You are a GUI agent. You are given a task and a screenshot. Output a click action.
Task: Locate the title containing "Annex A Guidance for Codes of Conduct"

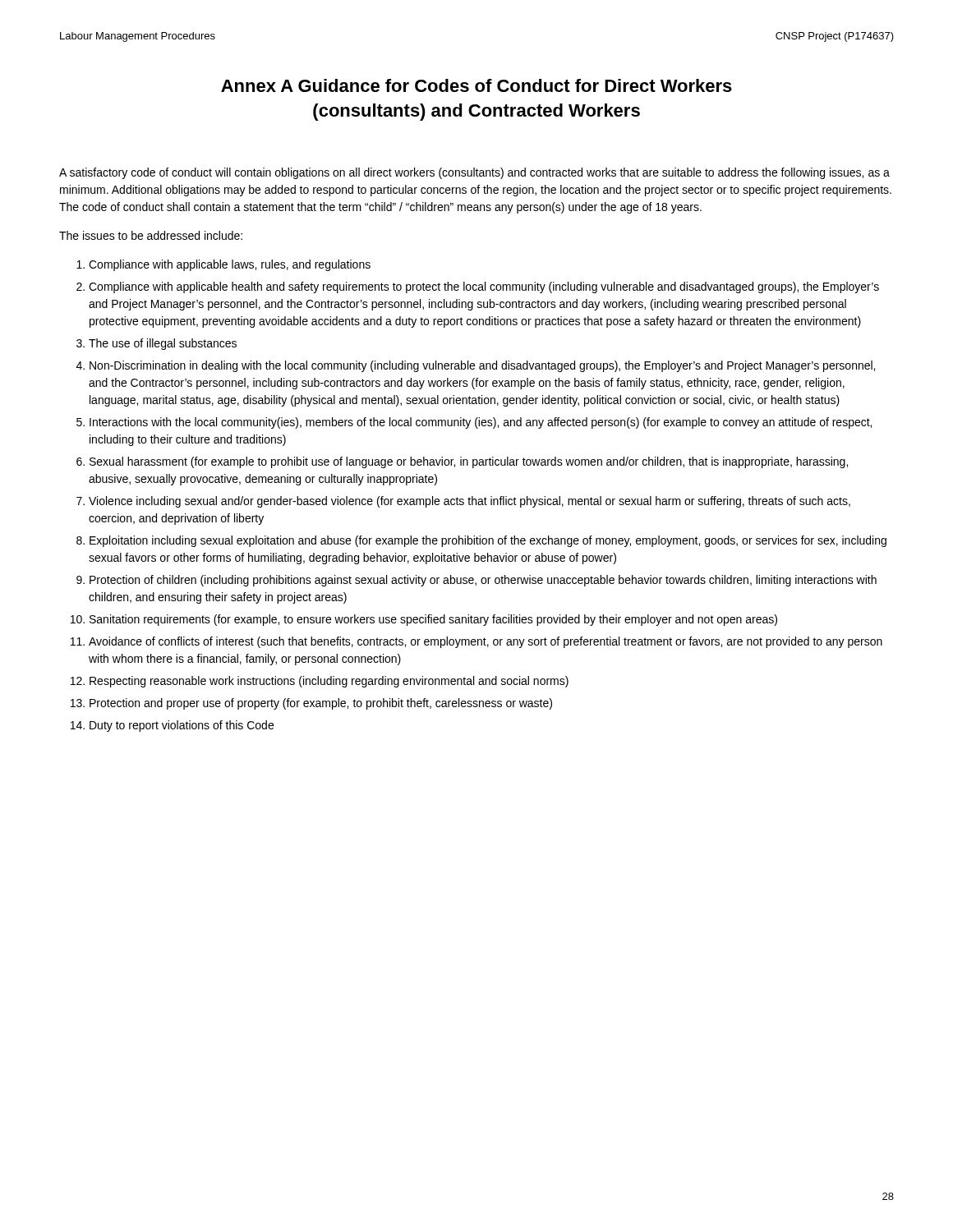[x=476, y=98]
